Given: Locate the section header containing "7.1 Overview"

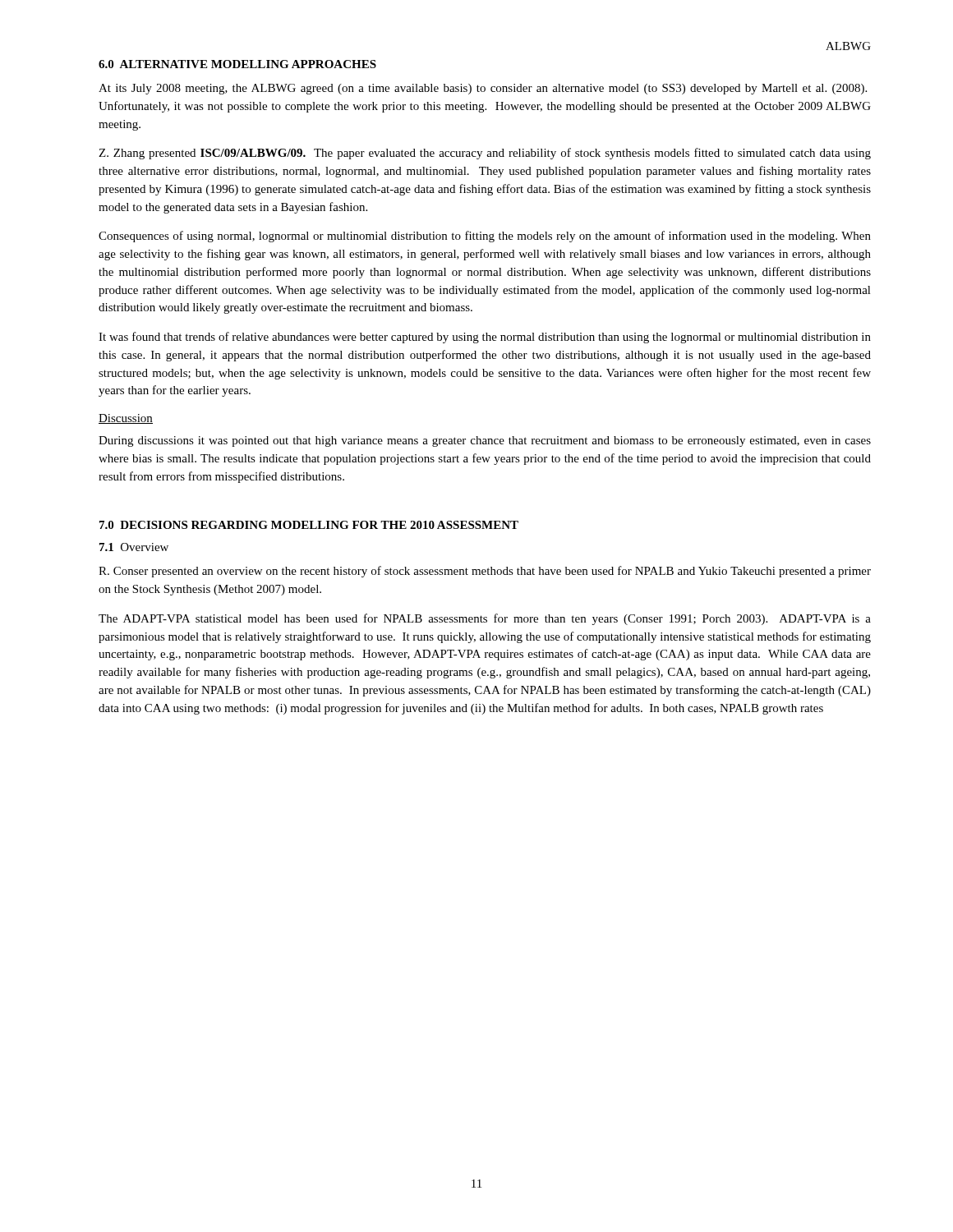Looking at the screenshot, I should click(x=134, y=547).
